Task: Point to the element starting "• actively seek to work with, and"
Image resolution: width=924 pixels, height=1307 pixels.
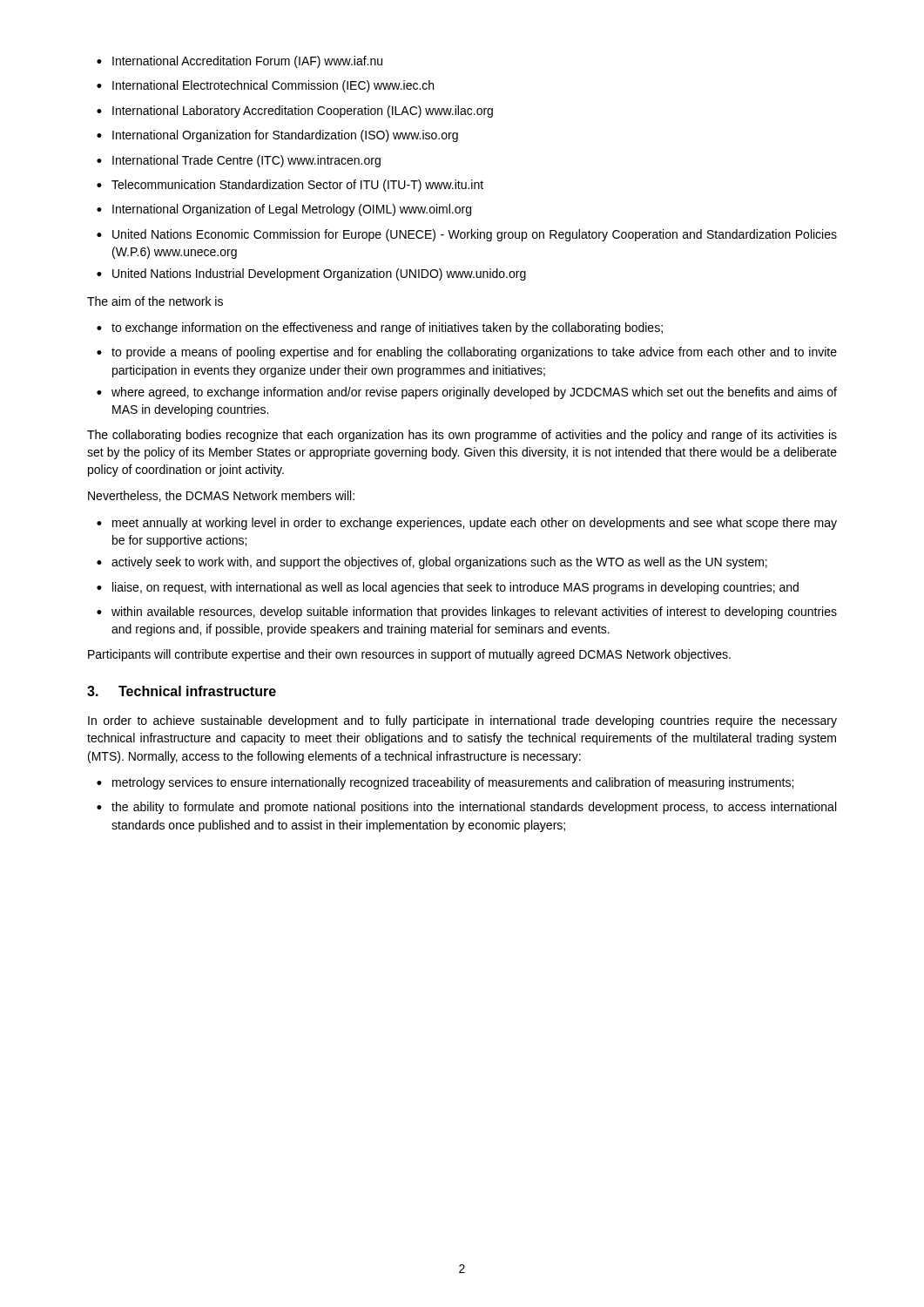Action: (x=462, y=564)
